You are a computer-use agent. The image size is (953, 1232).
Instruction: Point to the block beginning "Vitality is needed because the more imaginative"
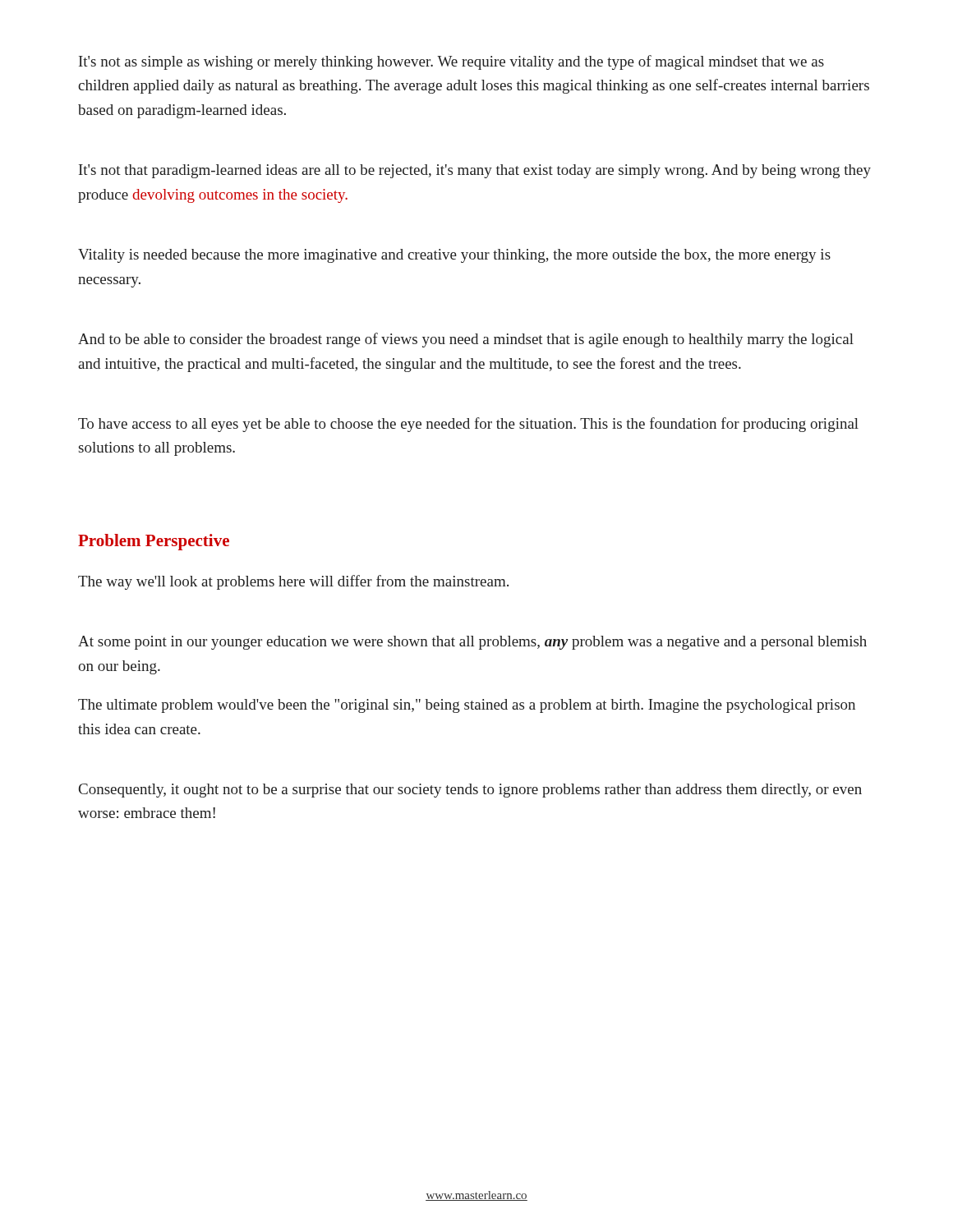pyautogui.click(x=454, y=266)
